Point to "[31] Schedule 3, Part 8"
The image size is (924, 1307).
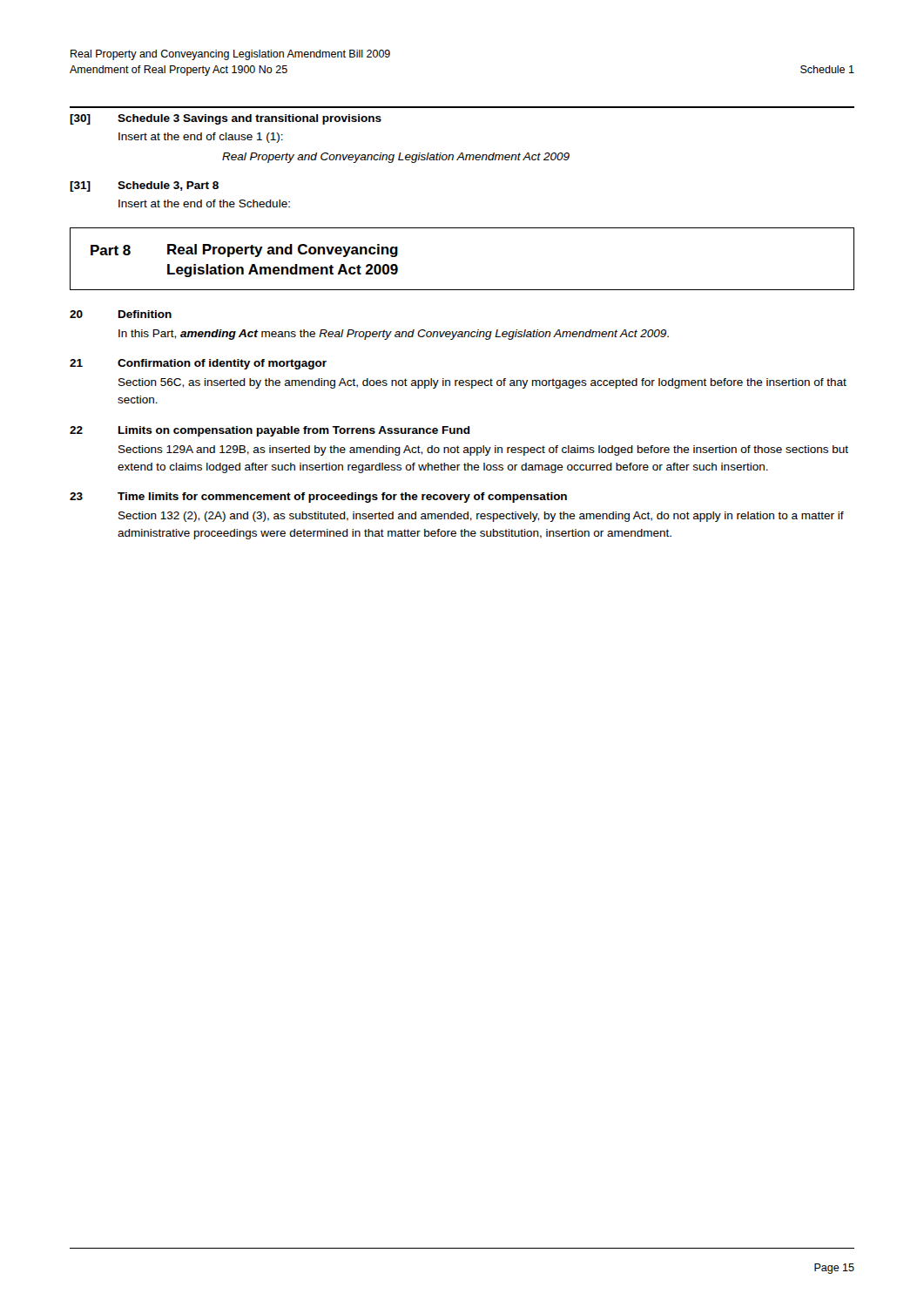click(144, 185)
